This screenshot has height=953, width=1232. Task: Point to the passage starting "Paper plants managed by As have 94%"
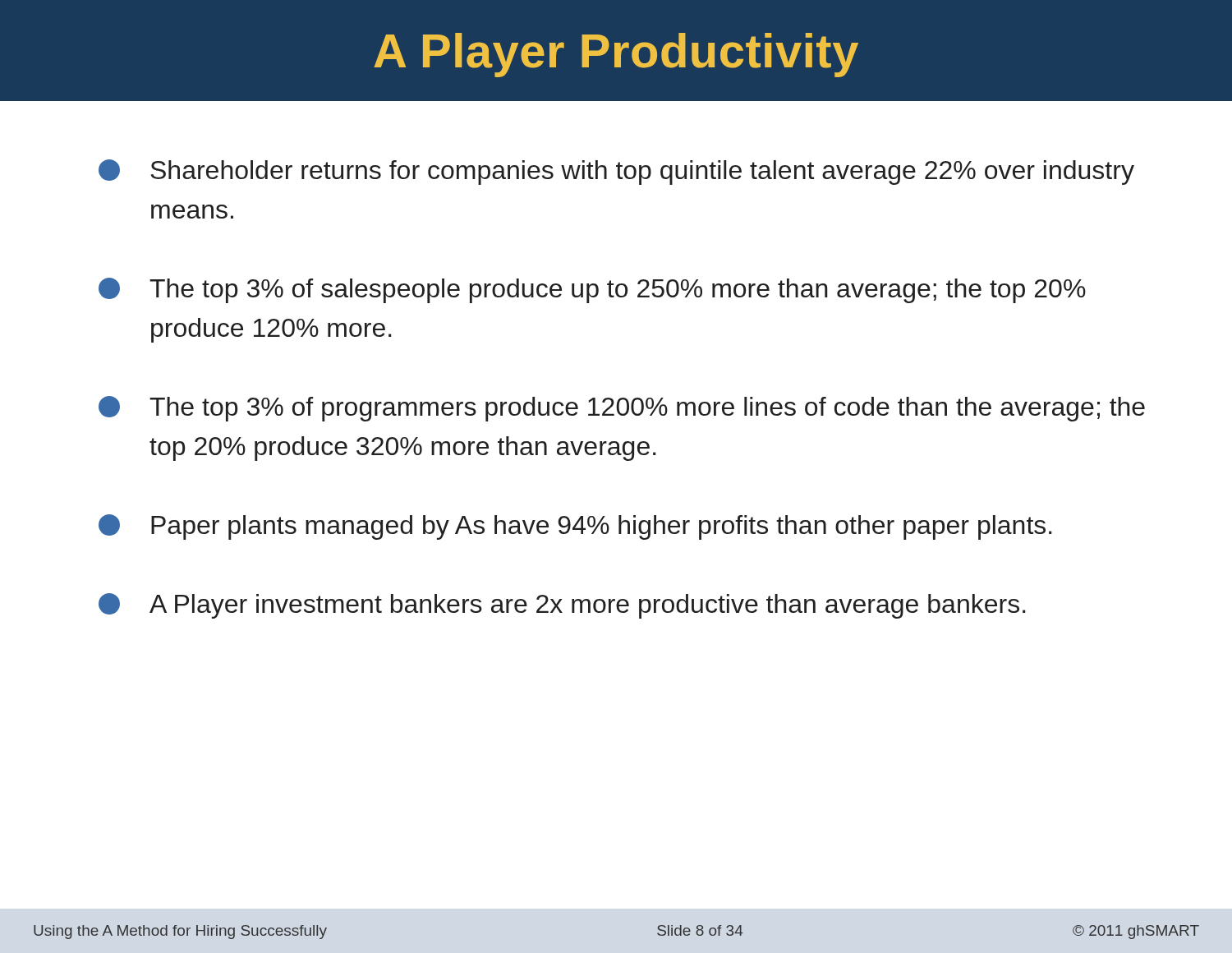point(624,525)
